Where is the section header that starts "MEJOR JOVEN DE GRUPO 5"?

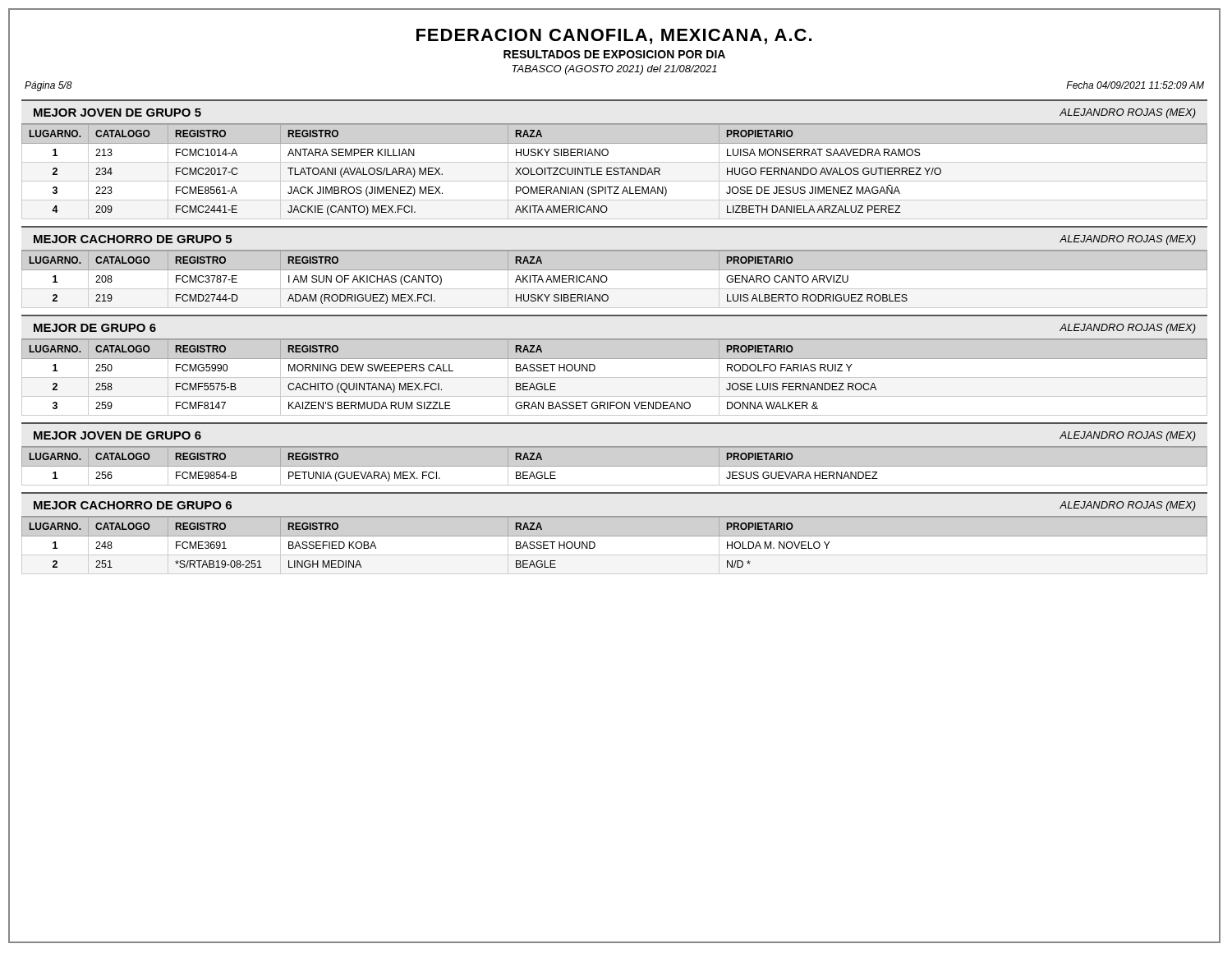614,112
